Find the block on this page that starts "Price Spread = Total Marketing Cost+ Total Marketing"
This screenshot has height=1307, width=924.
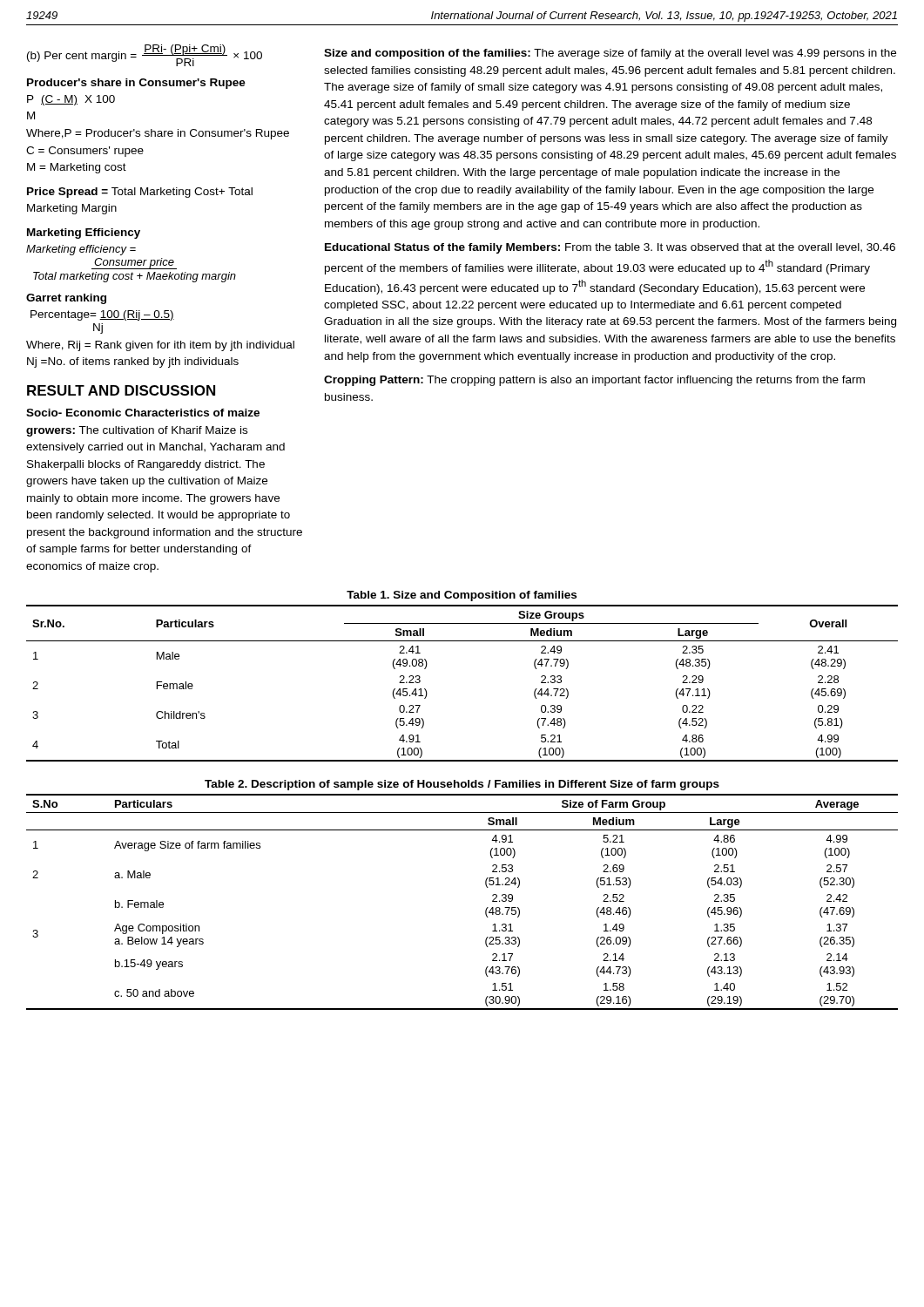coord(140,200)
